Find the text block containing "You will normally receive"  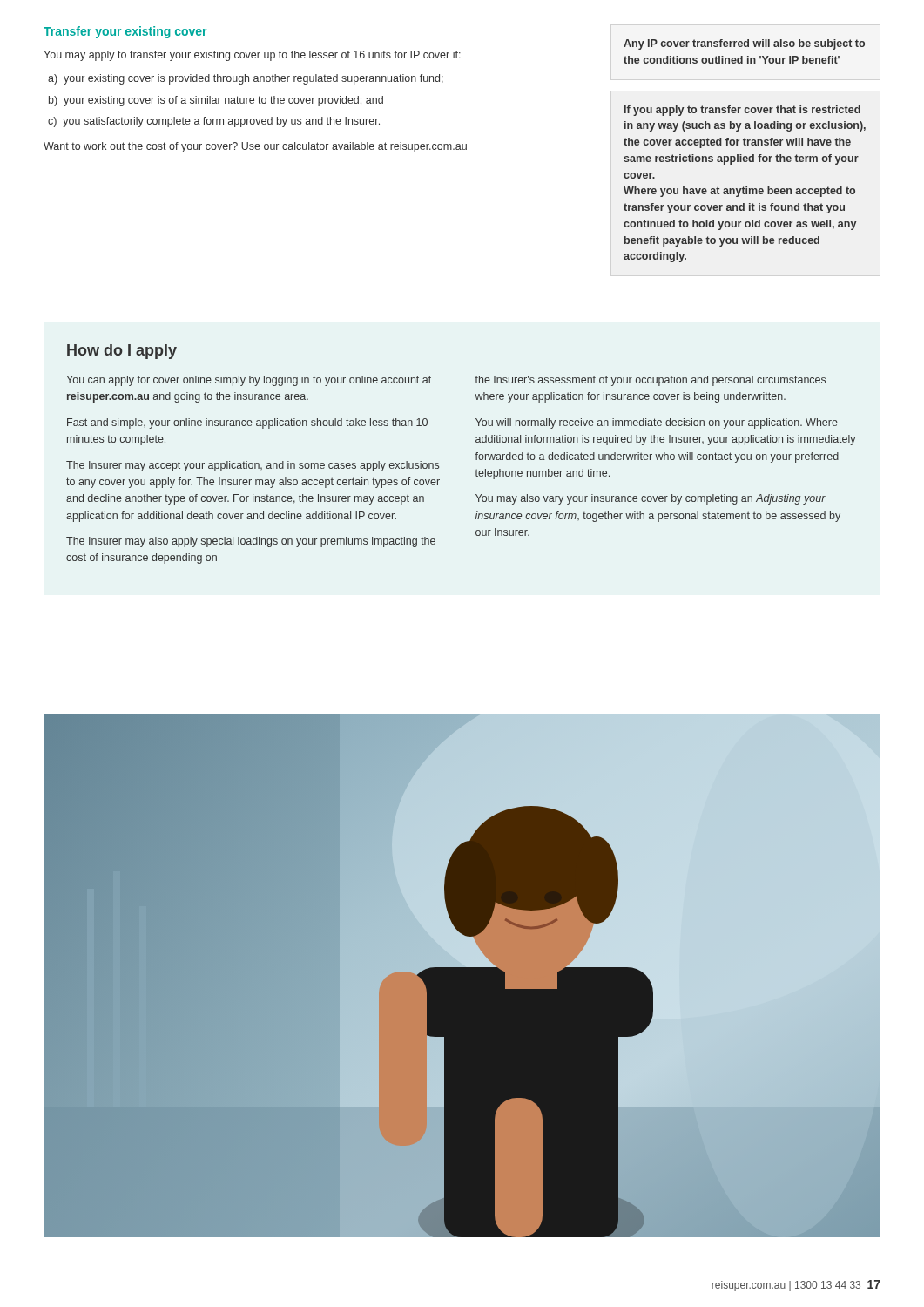pos(665,448)
